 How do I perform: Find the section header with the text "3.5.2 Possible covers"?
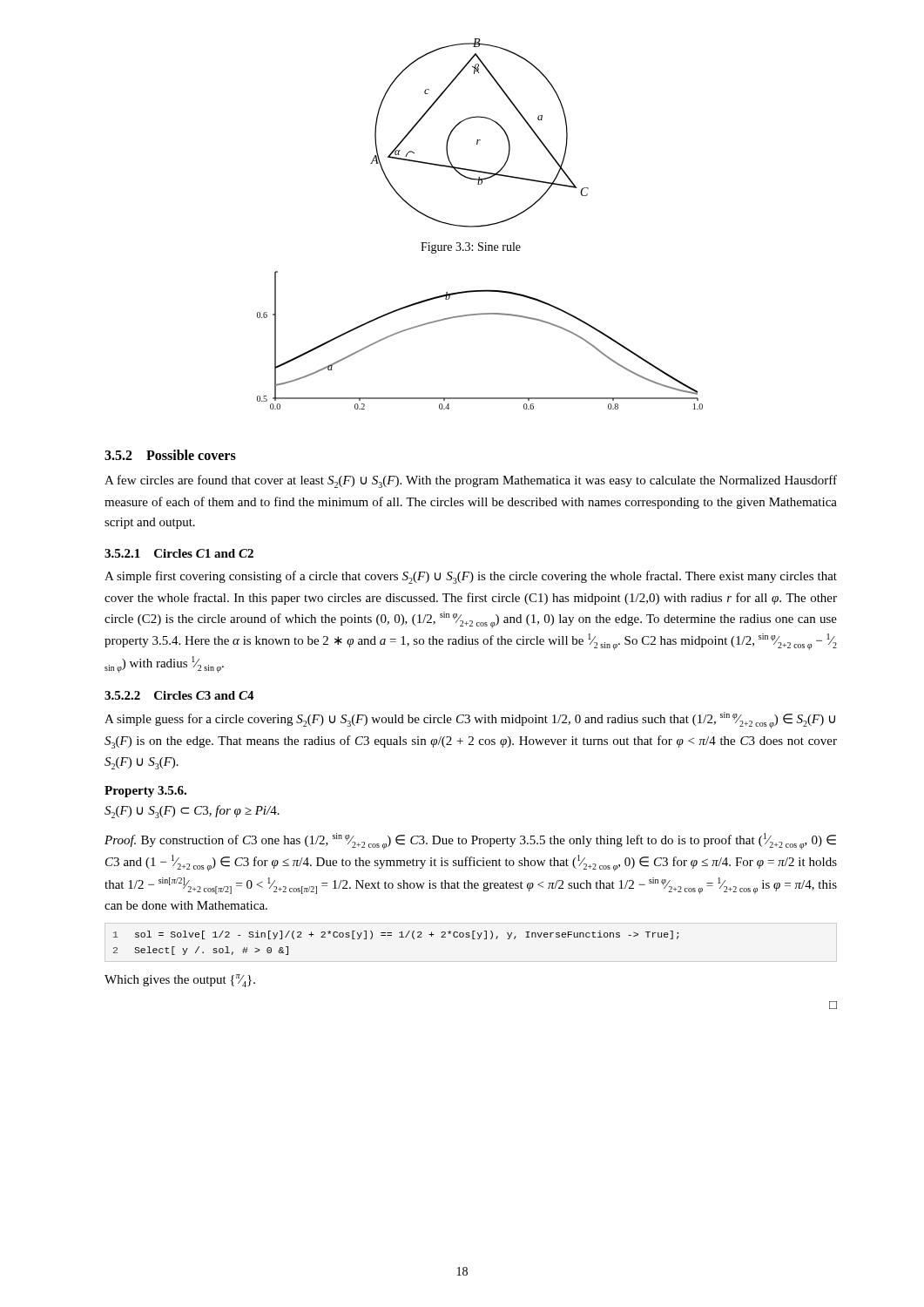pyautogui.click(x=170, y=455)
